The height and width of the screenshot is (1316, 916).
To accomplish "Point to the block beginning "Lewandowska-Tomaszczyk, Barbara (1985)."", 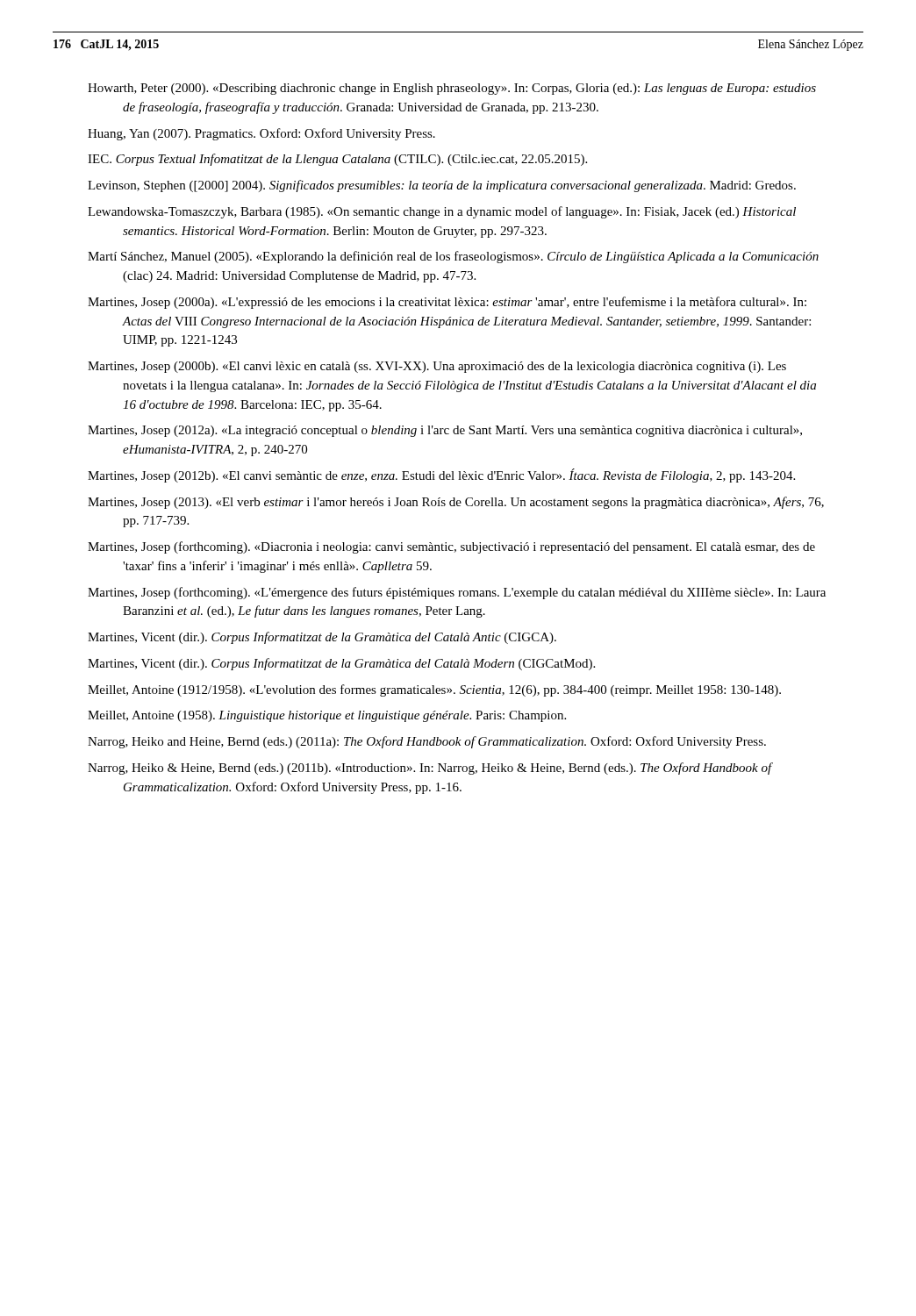I will point(442,221).
